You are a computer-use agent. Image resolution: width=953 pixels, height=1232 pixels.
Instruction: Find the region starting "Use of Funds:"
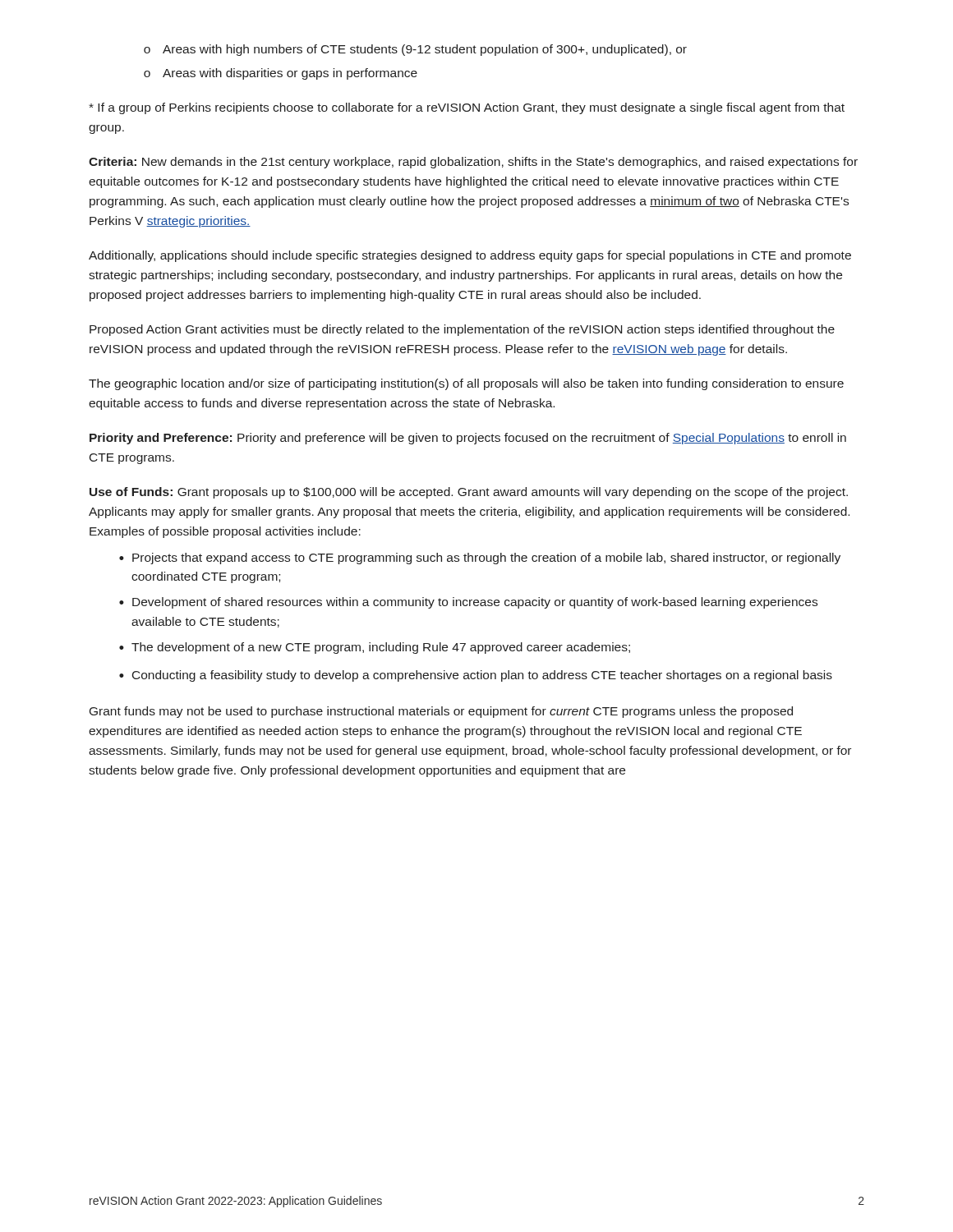point(476,512)
